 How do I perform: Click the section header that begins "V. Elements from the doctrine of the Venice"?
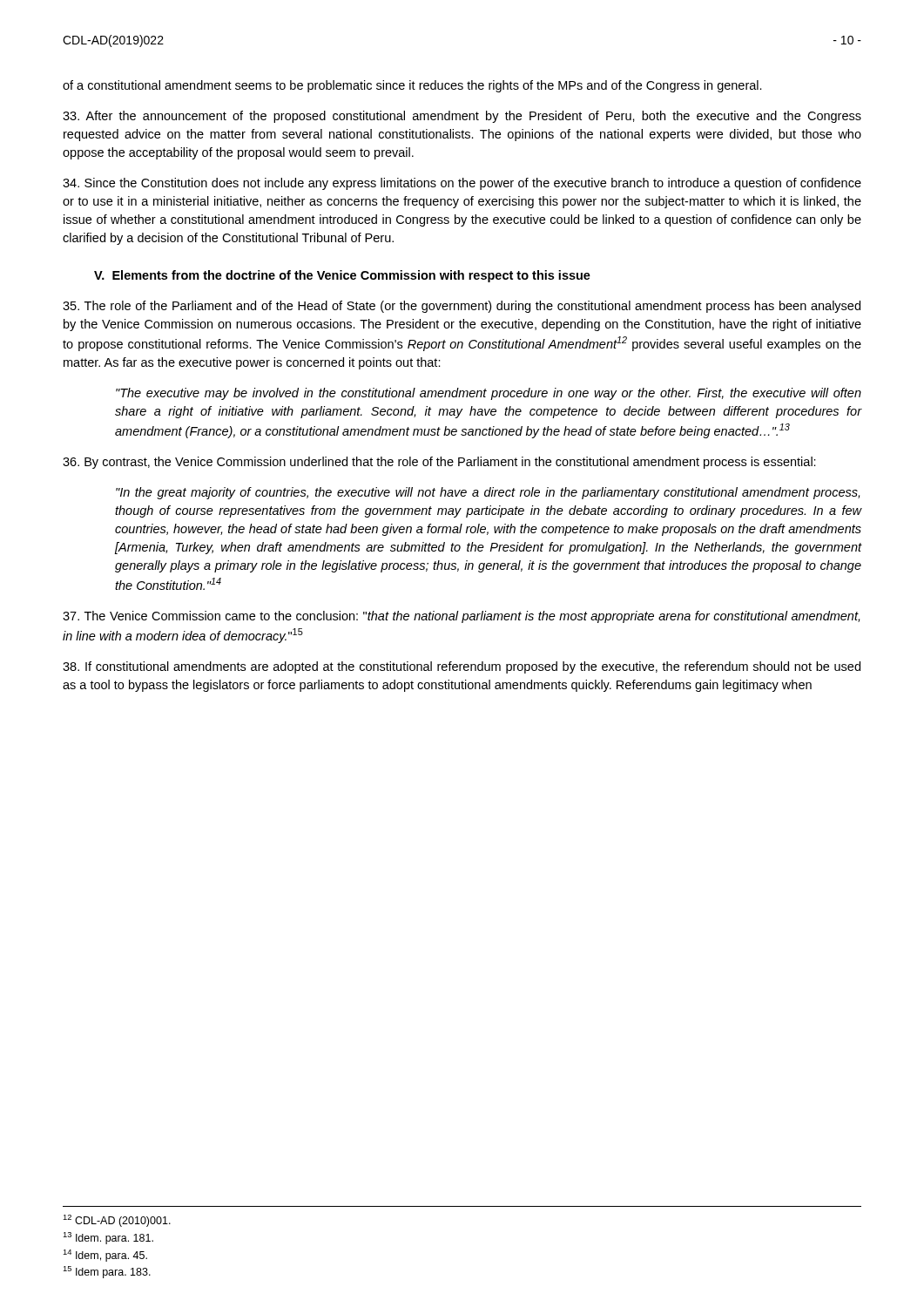(x=478, y=276)
